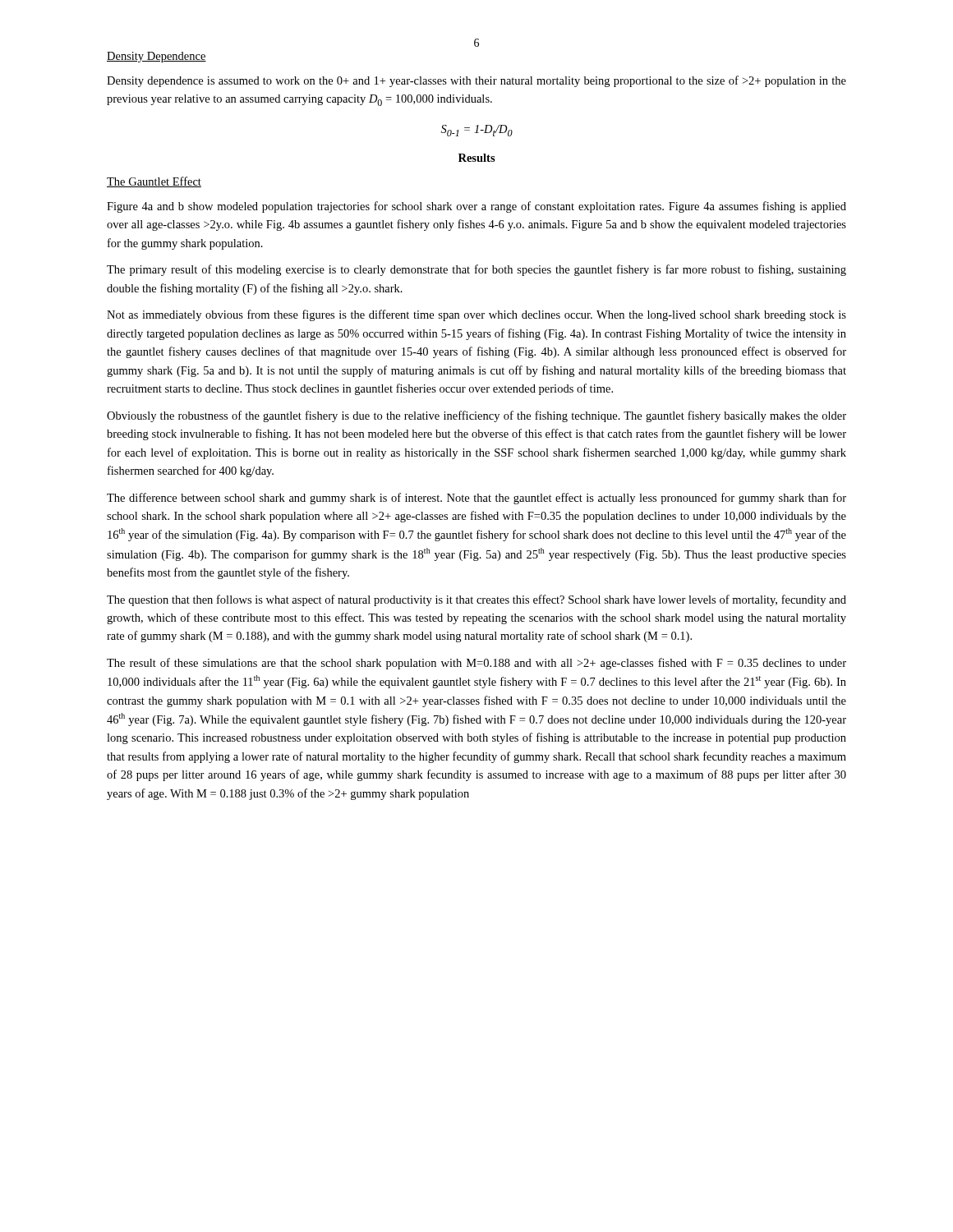Click the passage that begins "Density dependence is assumed to work on"

tap(476, 91)
